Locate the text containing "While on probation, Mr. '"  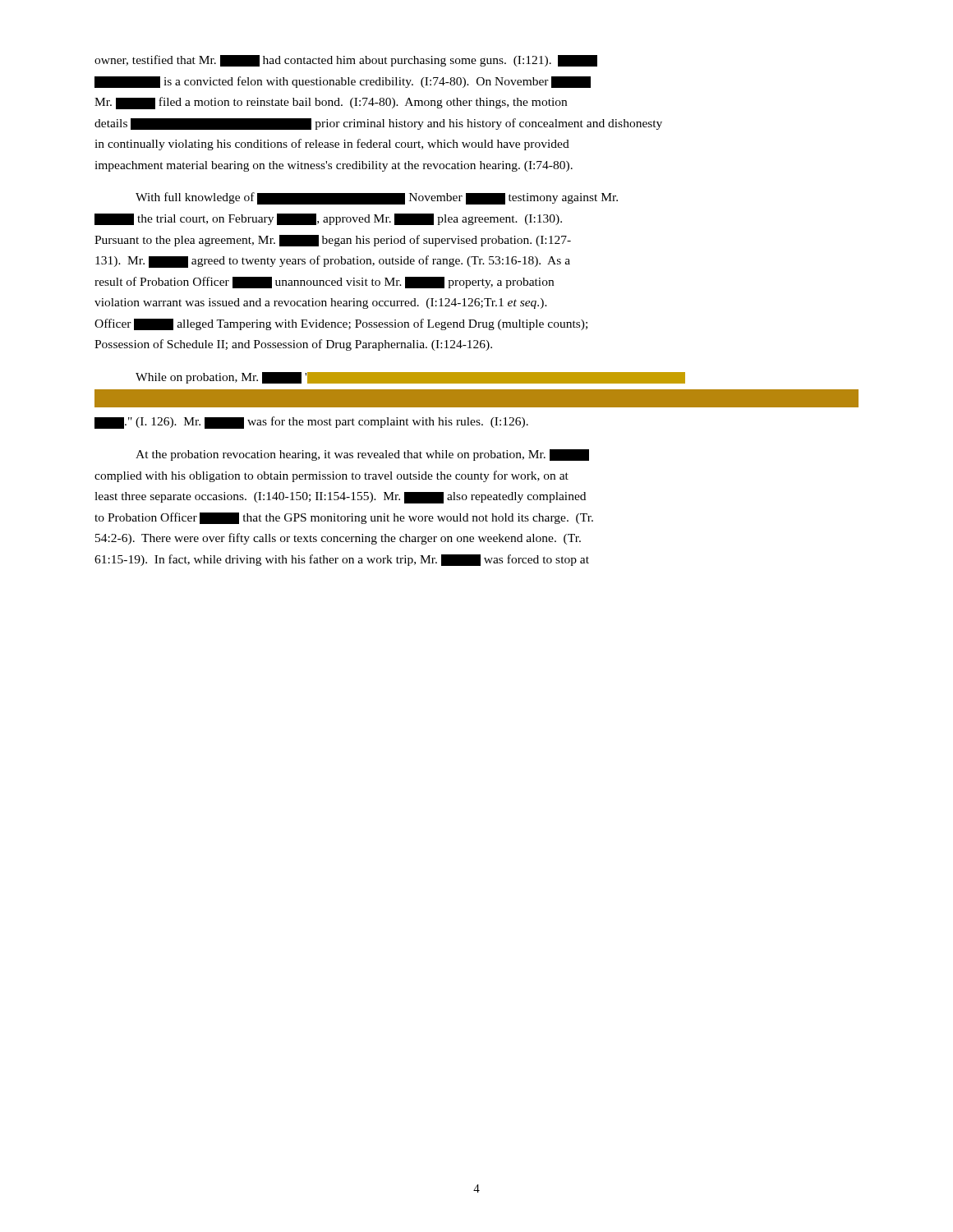[x=476, y=377]
